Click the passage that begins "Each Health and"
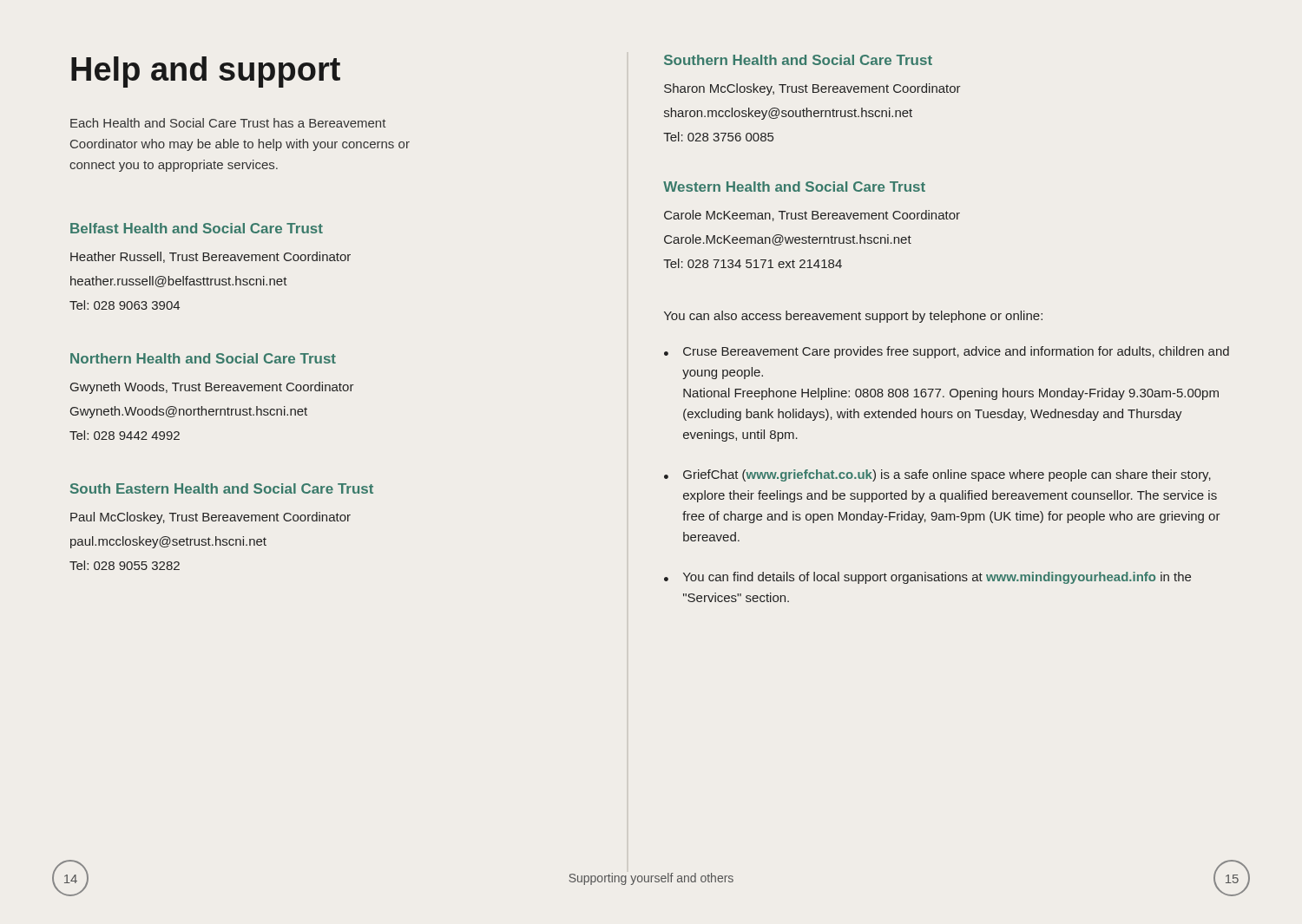 [x=240, y=143]
